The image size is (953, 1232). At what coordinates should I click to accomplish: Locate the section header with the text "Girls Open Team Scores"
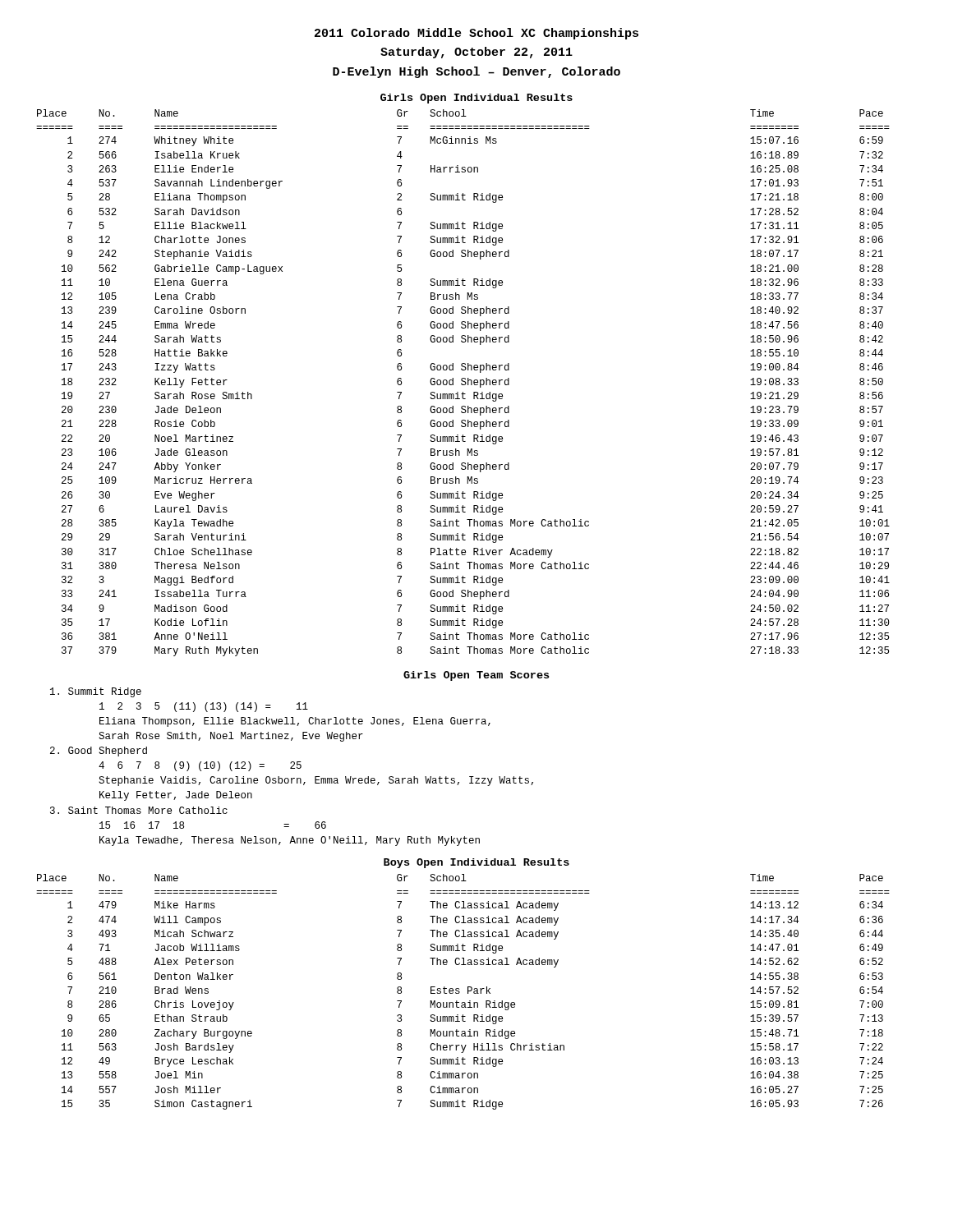coord(476,675)
